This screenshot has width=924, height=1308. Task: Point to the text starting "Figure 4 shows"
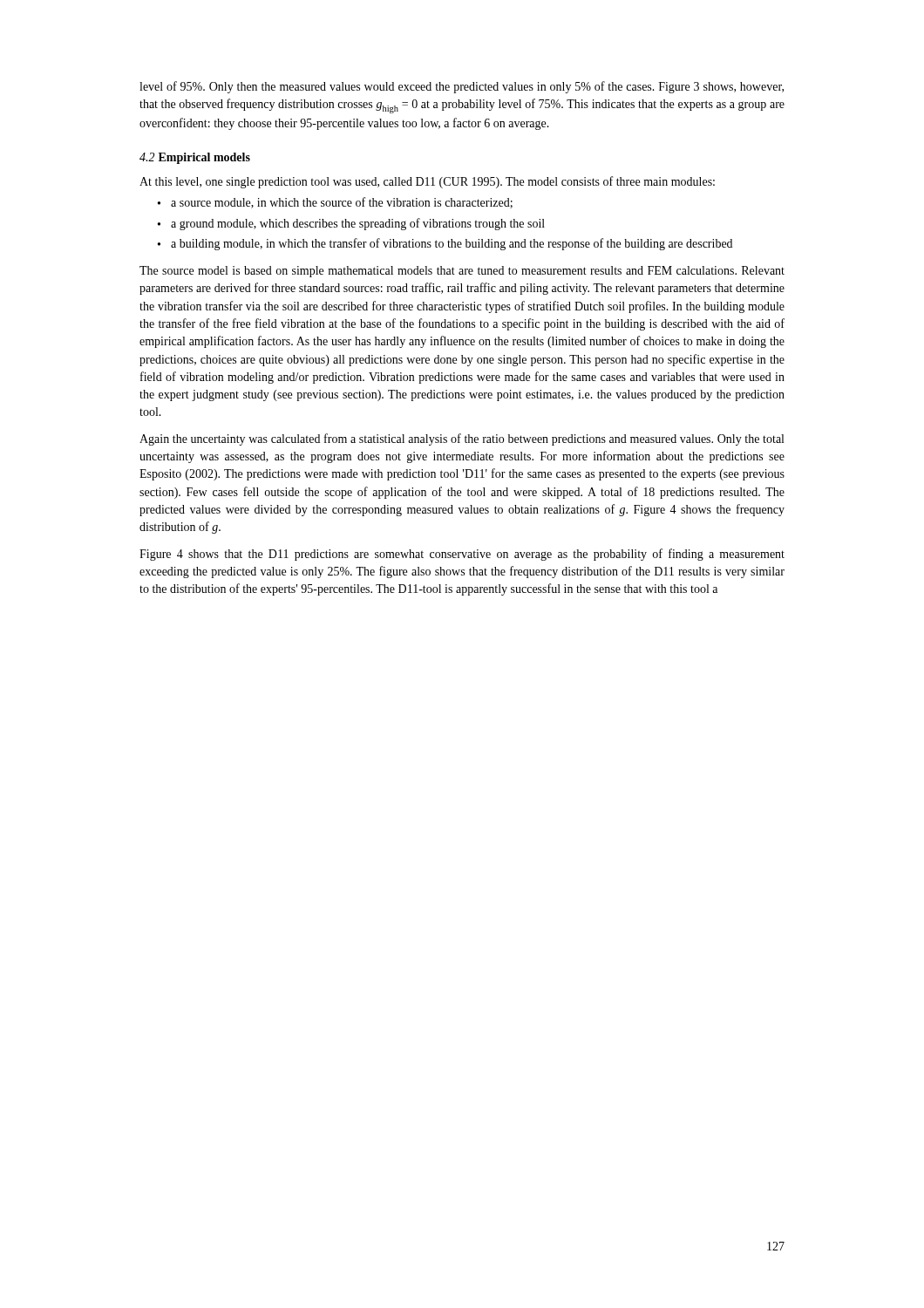(462, 572)
